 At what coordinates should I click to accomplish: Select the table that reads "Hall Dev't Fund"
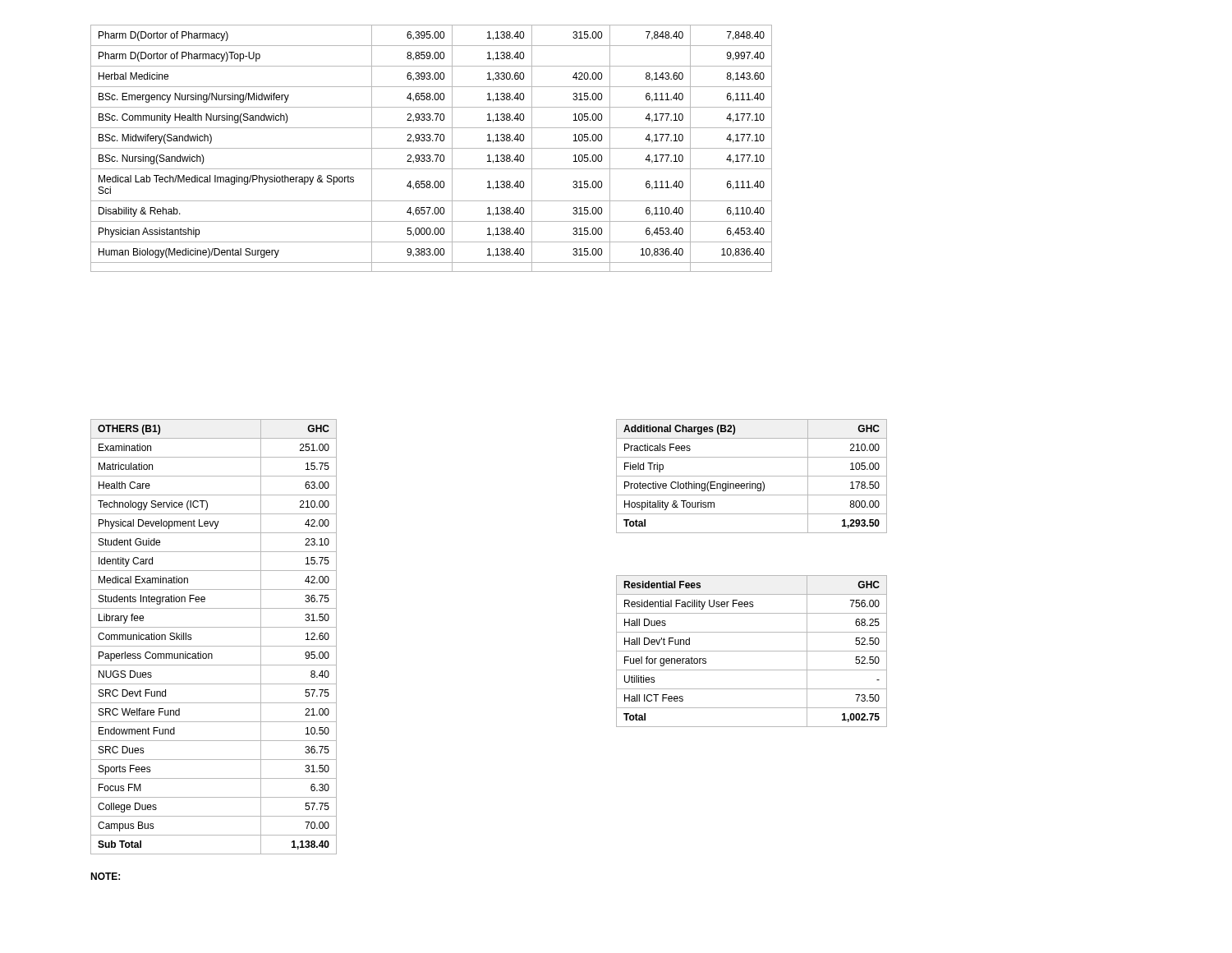pos(752,651)
